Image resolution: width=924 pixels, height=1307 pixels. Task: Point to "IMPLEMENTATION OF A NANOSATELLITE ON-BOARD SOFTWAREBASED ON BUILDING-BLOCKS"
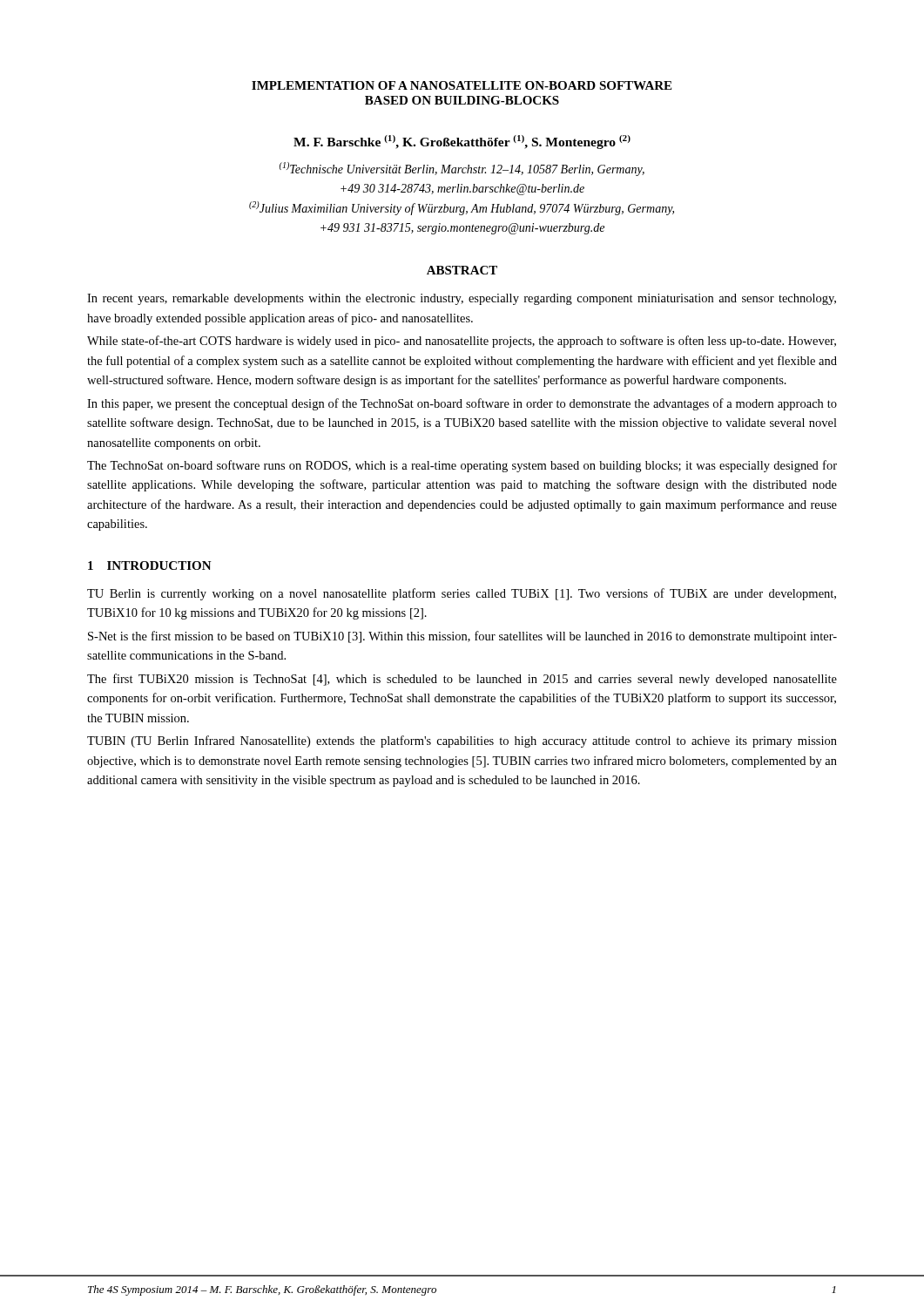point(462,93)
